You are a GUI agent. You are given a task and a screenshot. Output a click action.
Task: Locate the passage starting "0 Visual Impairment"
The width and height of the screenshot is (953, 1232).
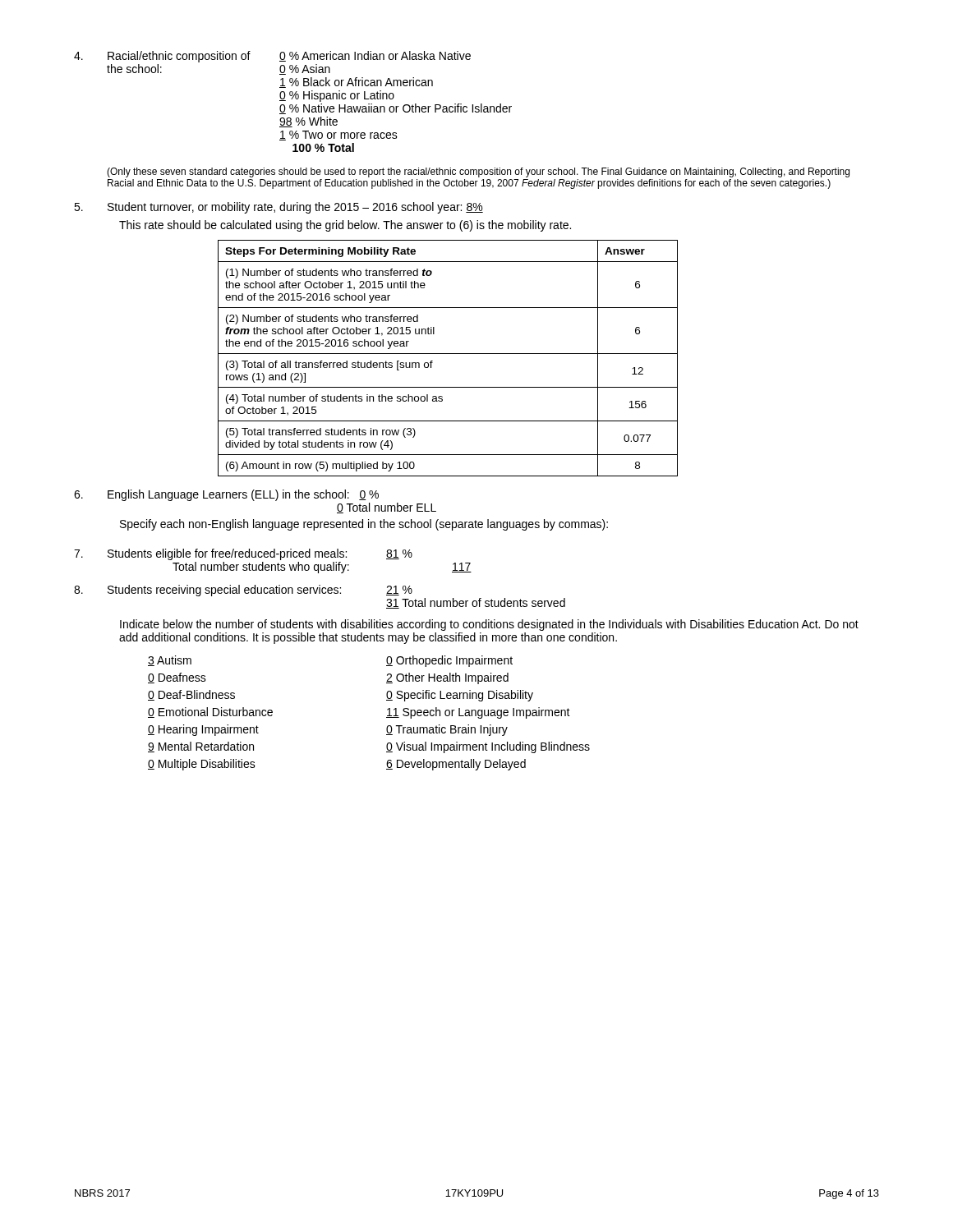[488, 747]
